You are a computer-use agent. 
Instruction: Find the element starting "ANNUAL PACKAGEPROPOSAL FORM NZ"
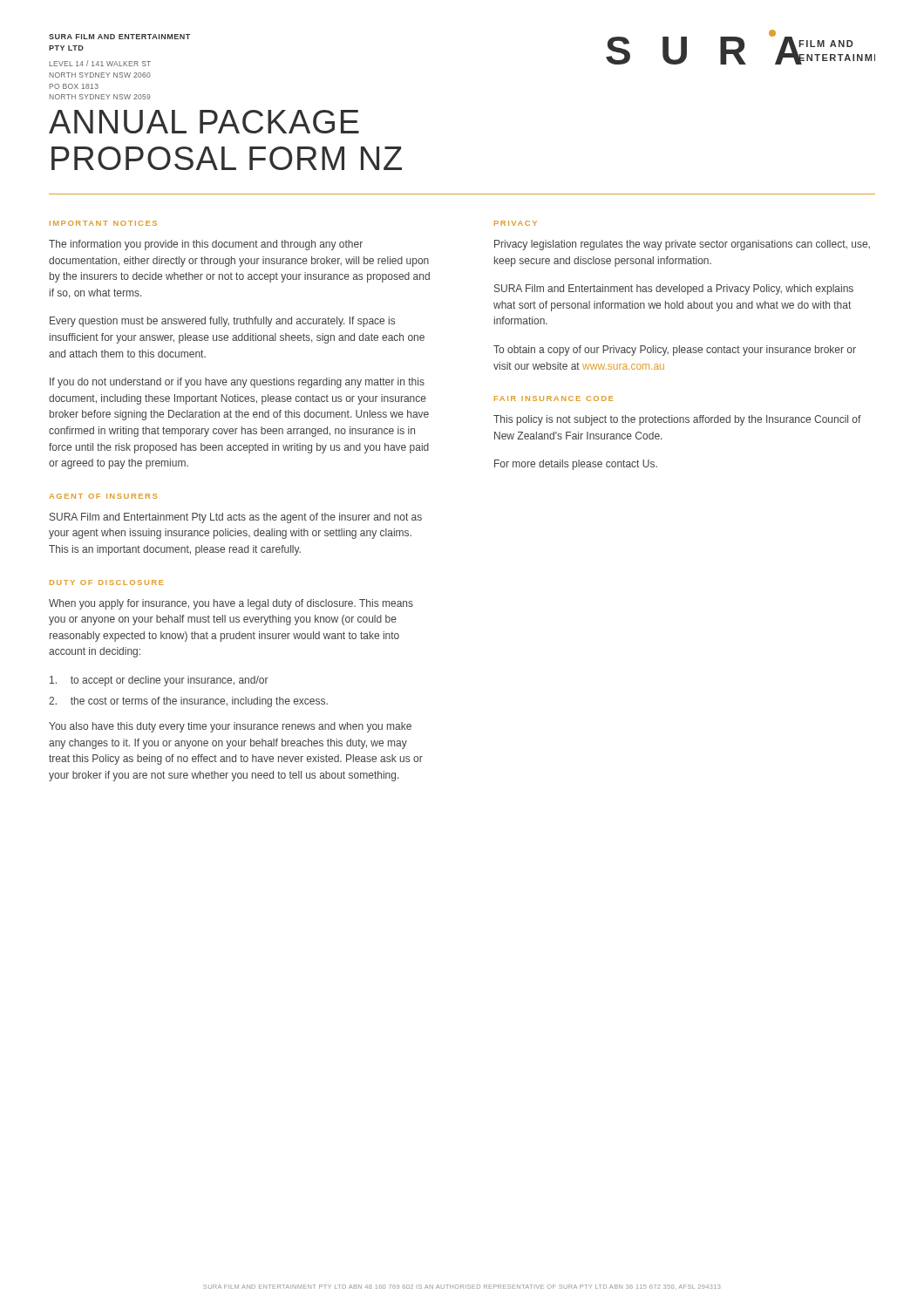pos(267,141)
